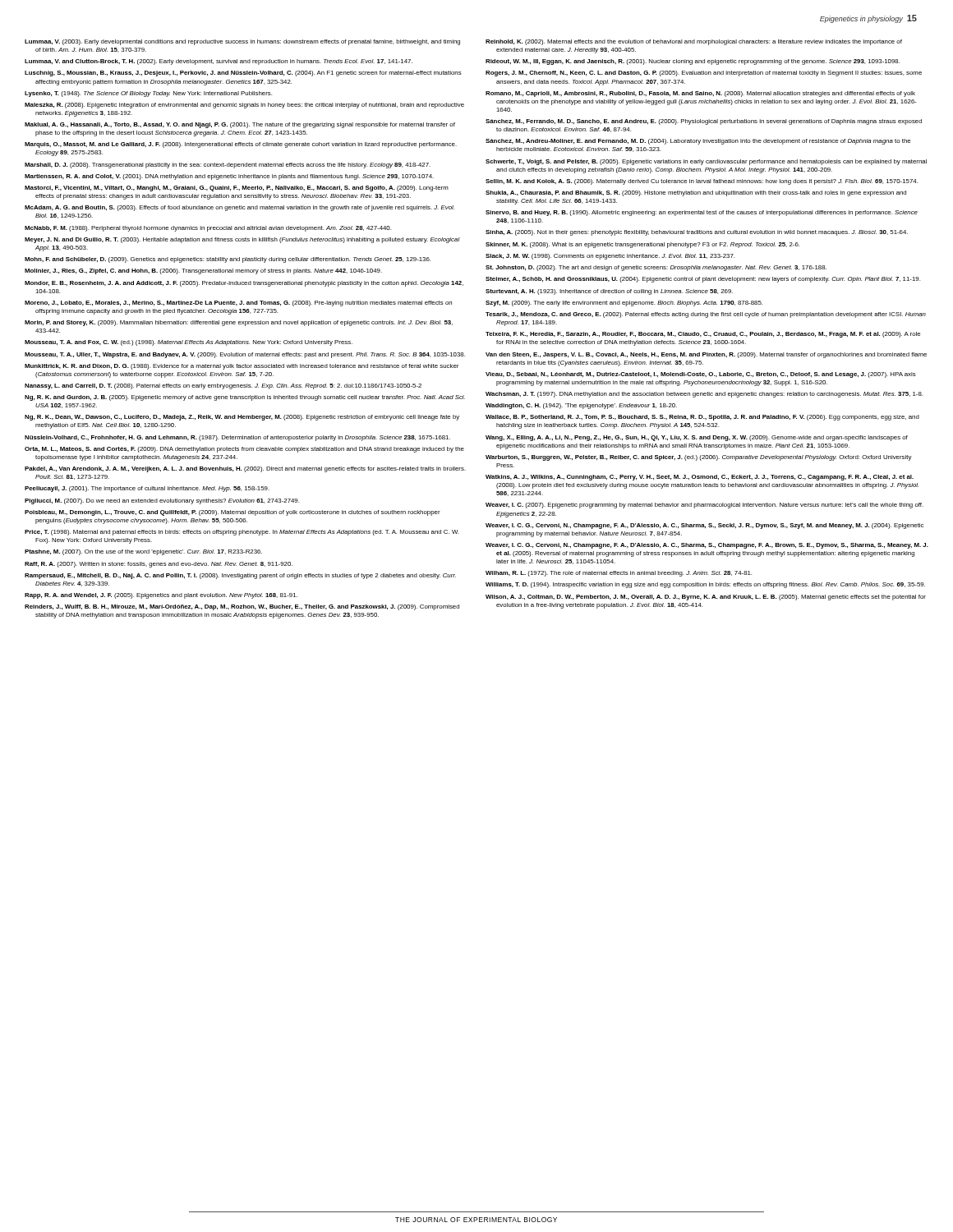Point to the block beginning "Ng, R. K. and Gurdon,"

245,401
